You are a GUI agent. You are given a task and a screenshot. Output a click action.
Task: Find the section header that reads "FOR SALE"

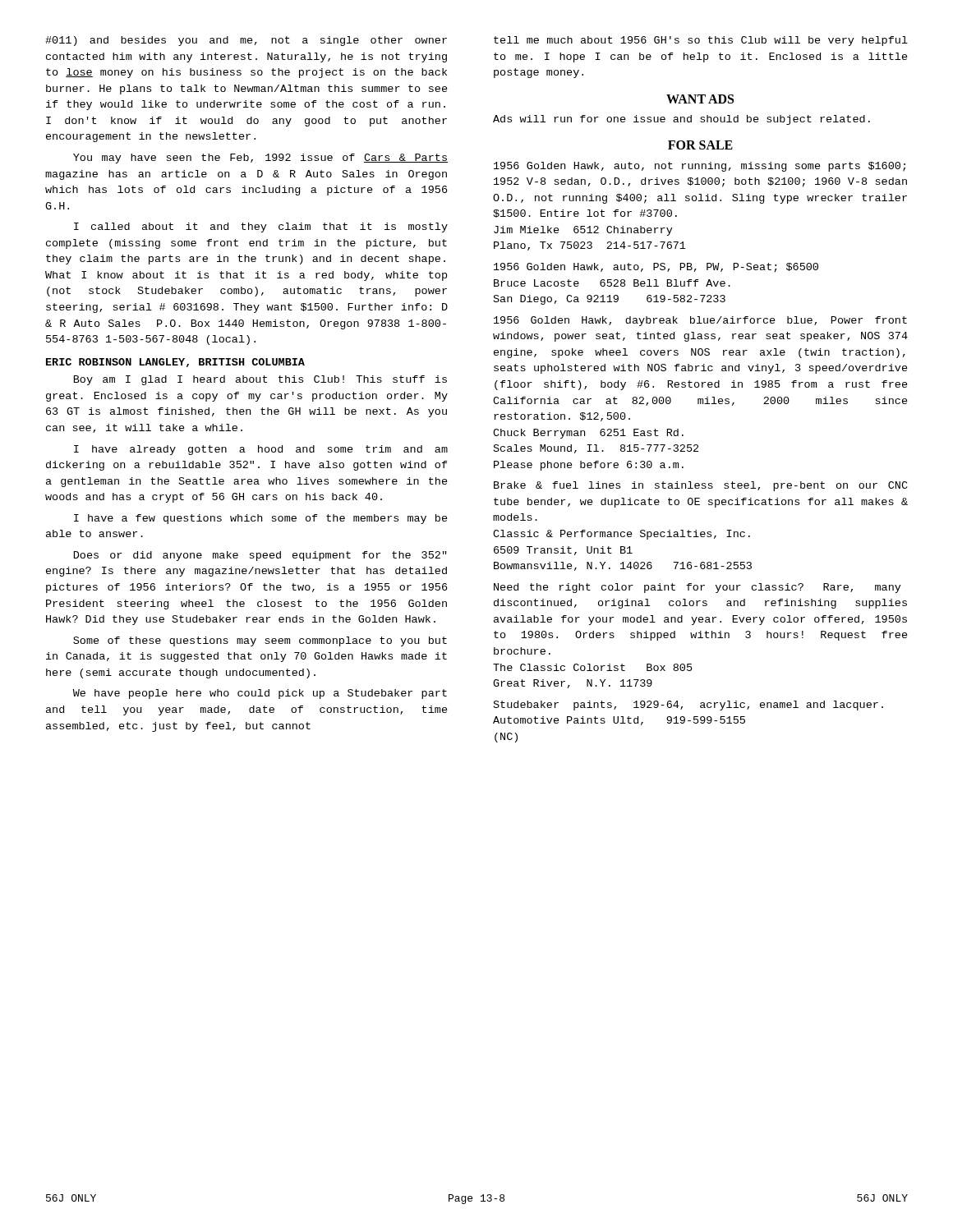700,145
